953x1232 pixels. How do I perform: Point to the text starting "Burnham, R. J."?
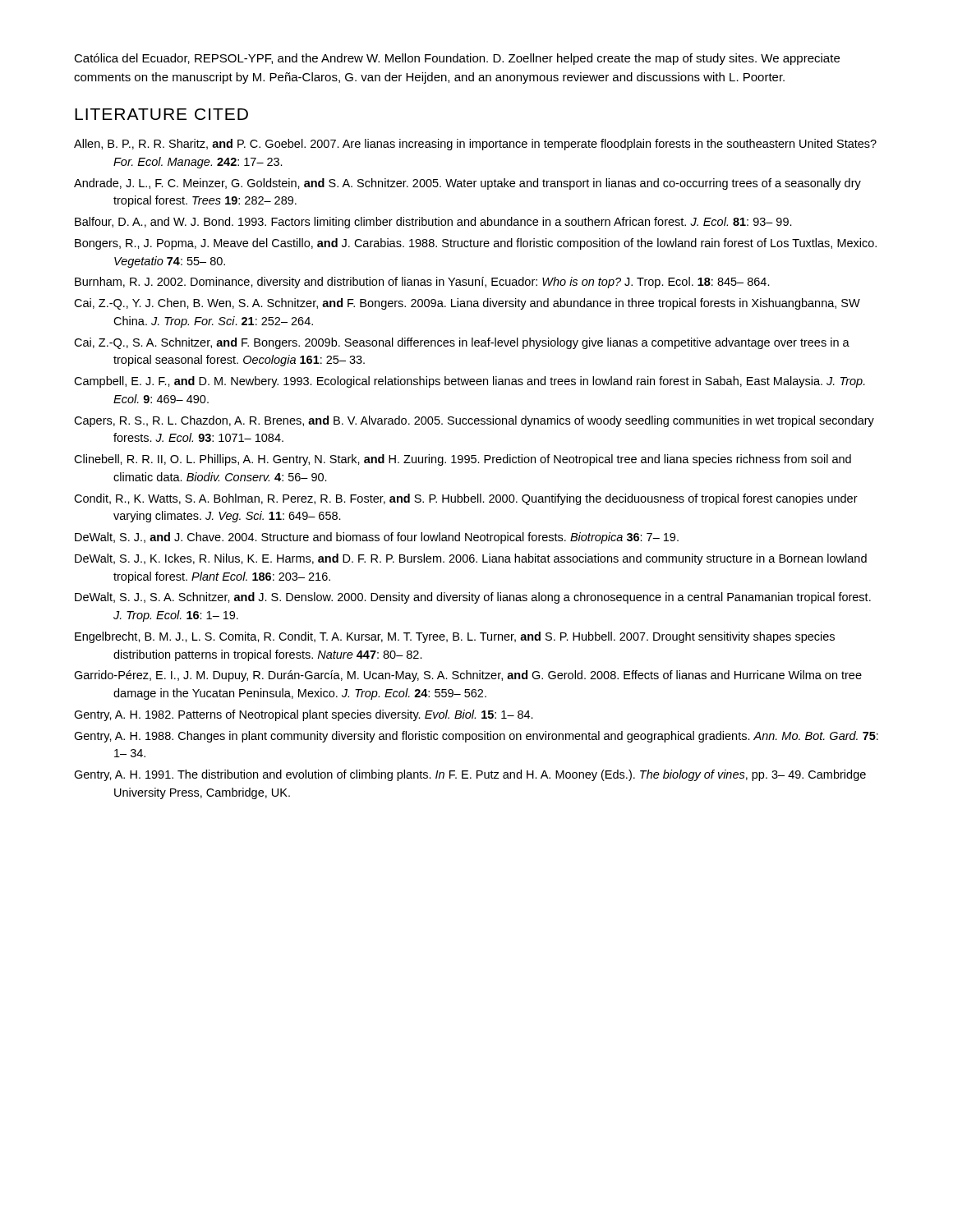click(422, 282)
